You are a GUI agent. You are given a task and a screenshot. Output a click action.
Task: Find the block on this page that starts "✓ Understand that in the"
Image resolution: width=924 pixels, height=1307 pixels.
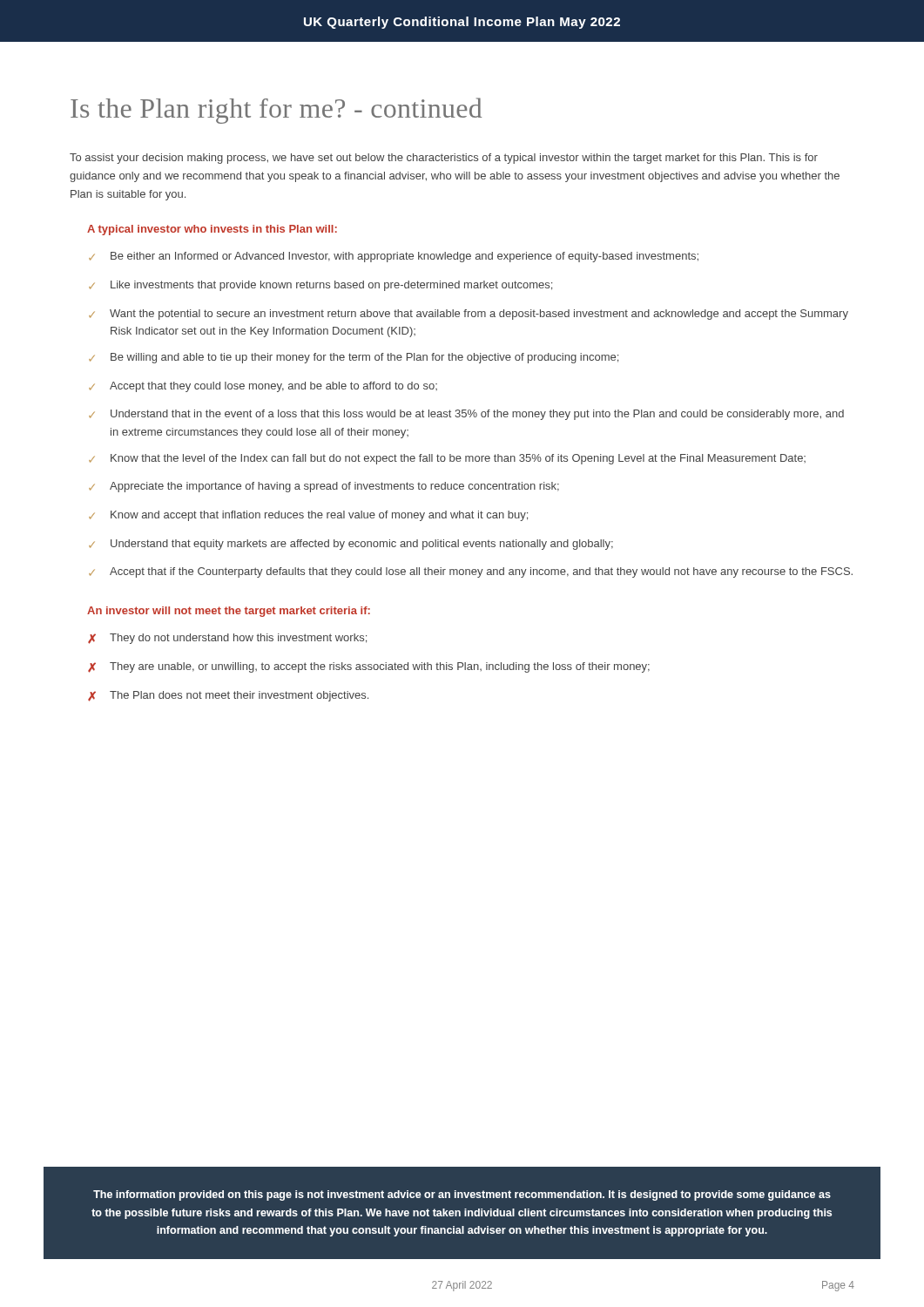coord(471,423)
